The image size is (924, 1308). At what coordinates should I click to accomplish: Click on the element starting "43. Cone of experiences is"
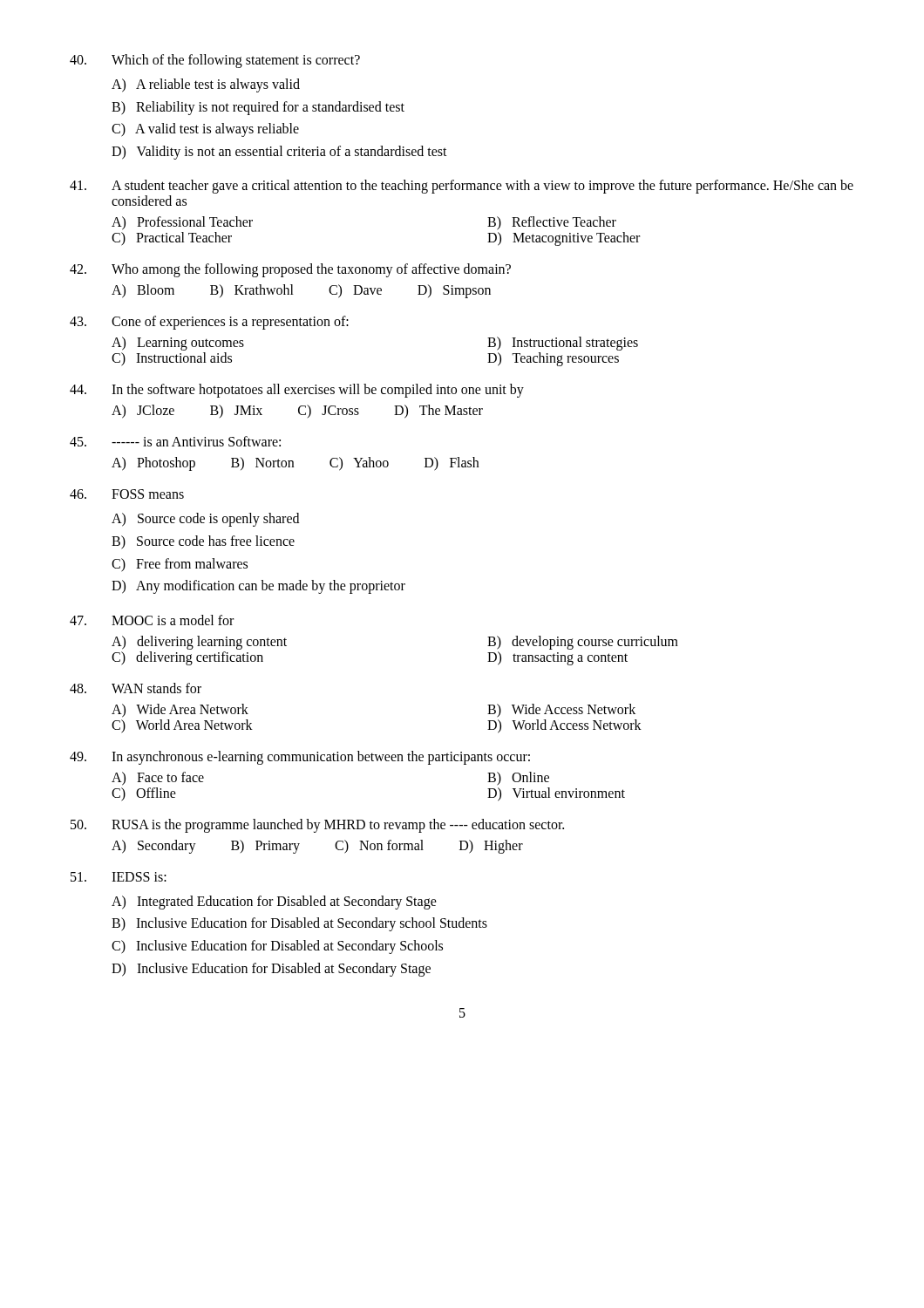tap(209, 323)
